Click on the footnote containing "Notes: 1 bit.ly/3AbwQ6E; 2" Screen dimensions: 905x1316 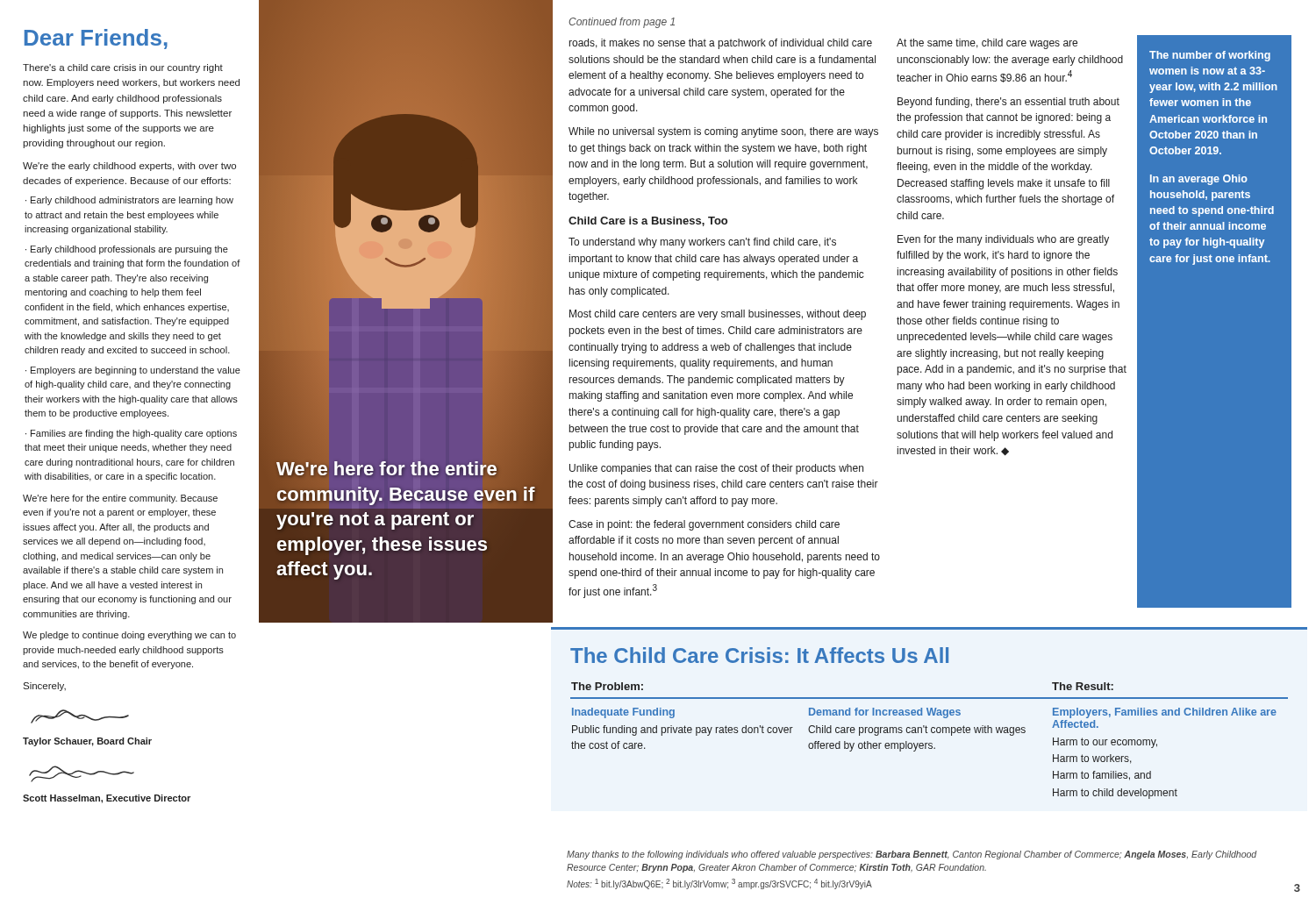click(719, 883)
